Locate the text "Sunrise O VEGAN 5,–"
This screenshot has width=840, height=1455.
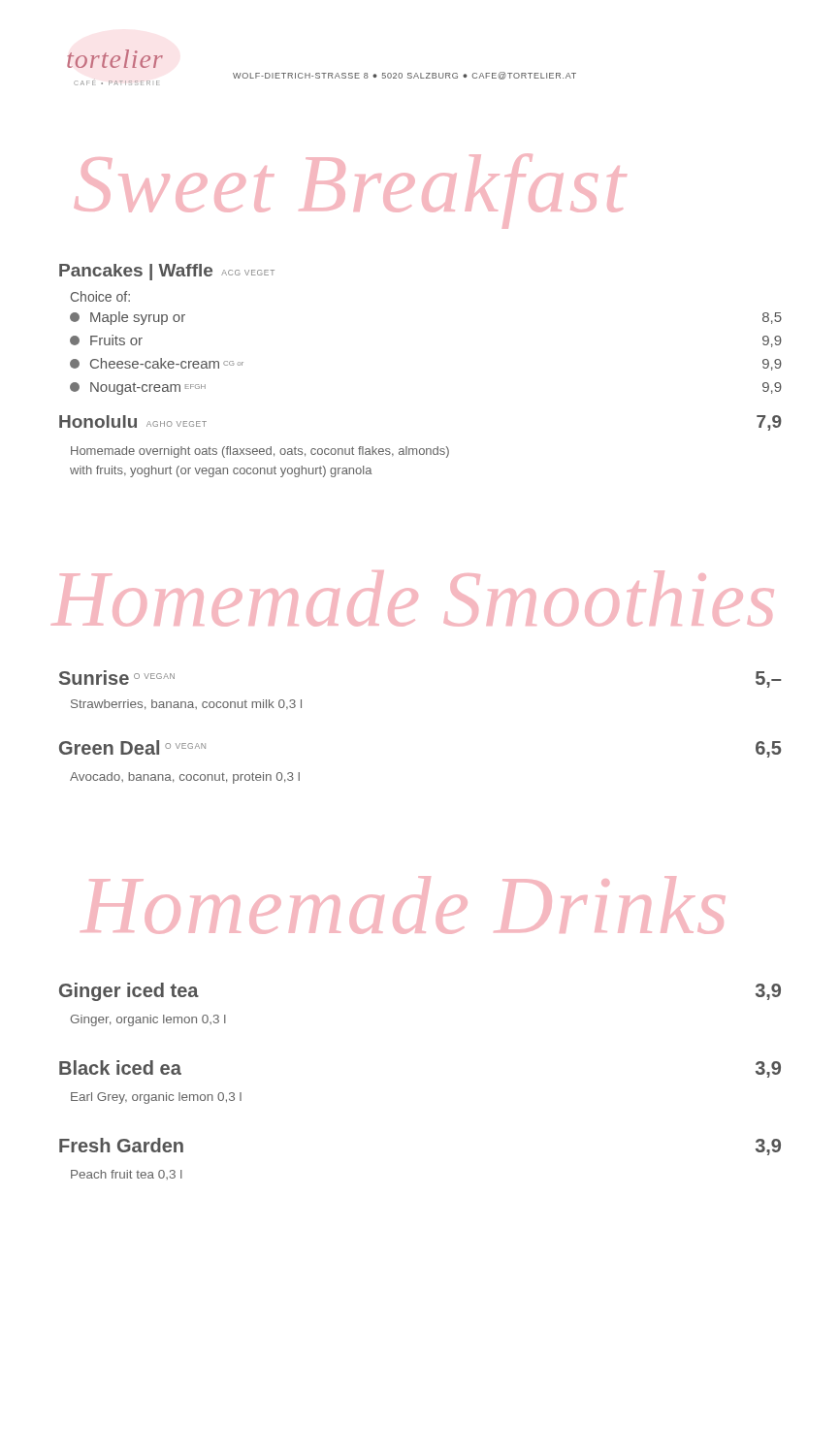(113, 679)
